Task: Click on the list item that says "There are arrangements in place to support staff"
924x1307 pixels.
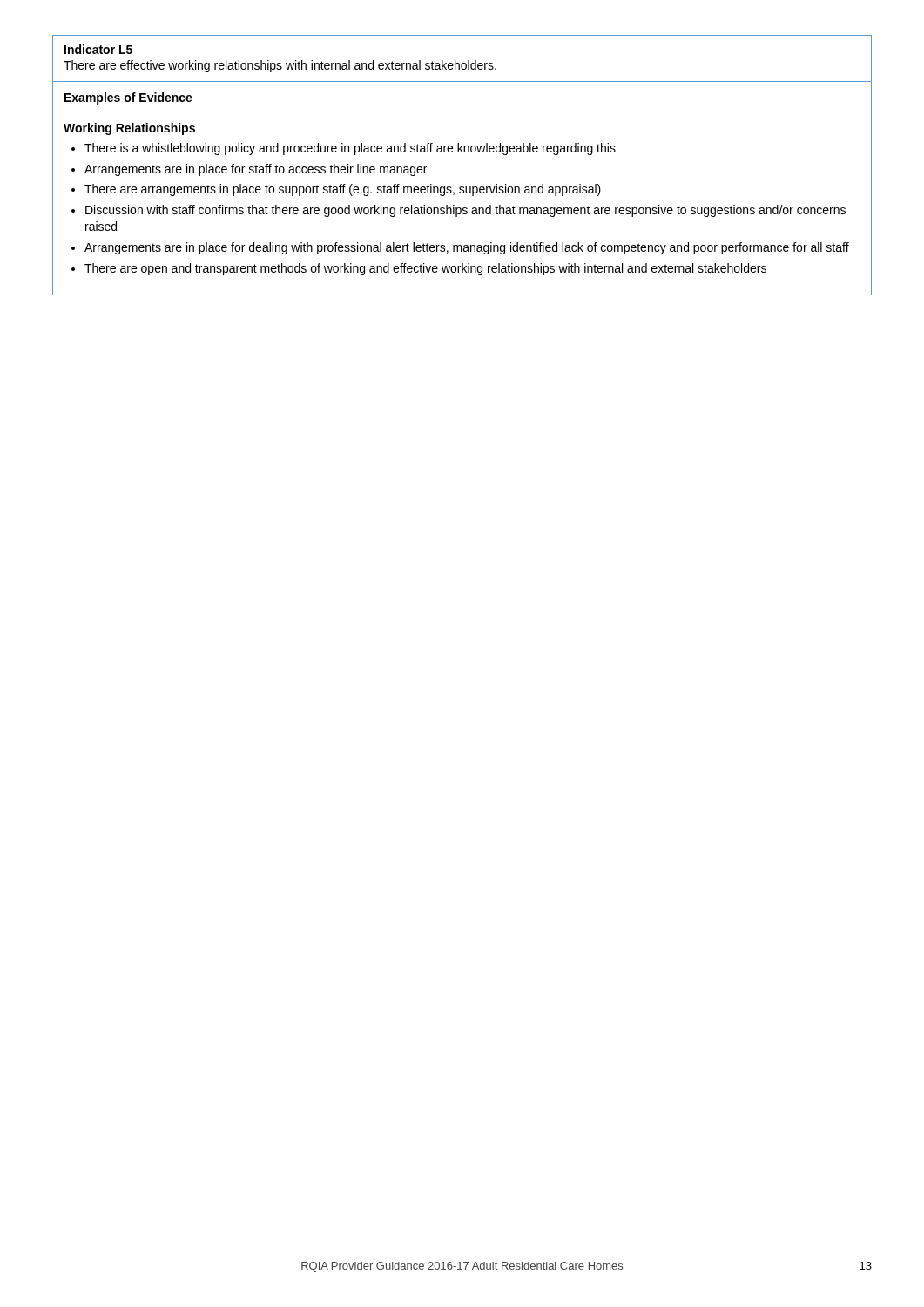Action: (343, 189)
